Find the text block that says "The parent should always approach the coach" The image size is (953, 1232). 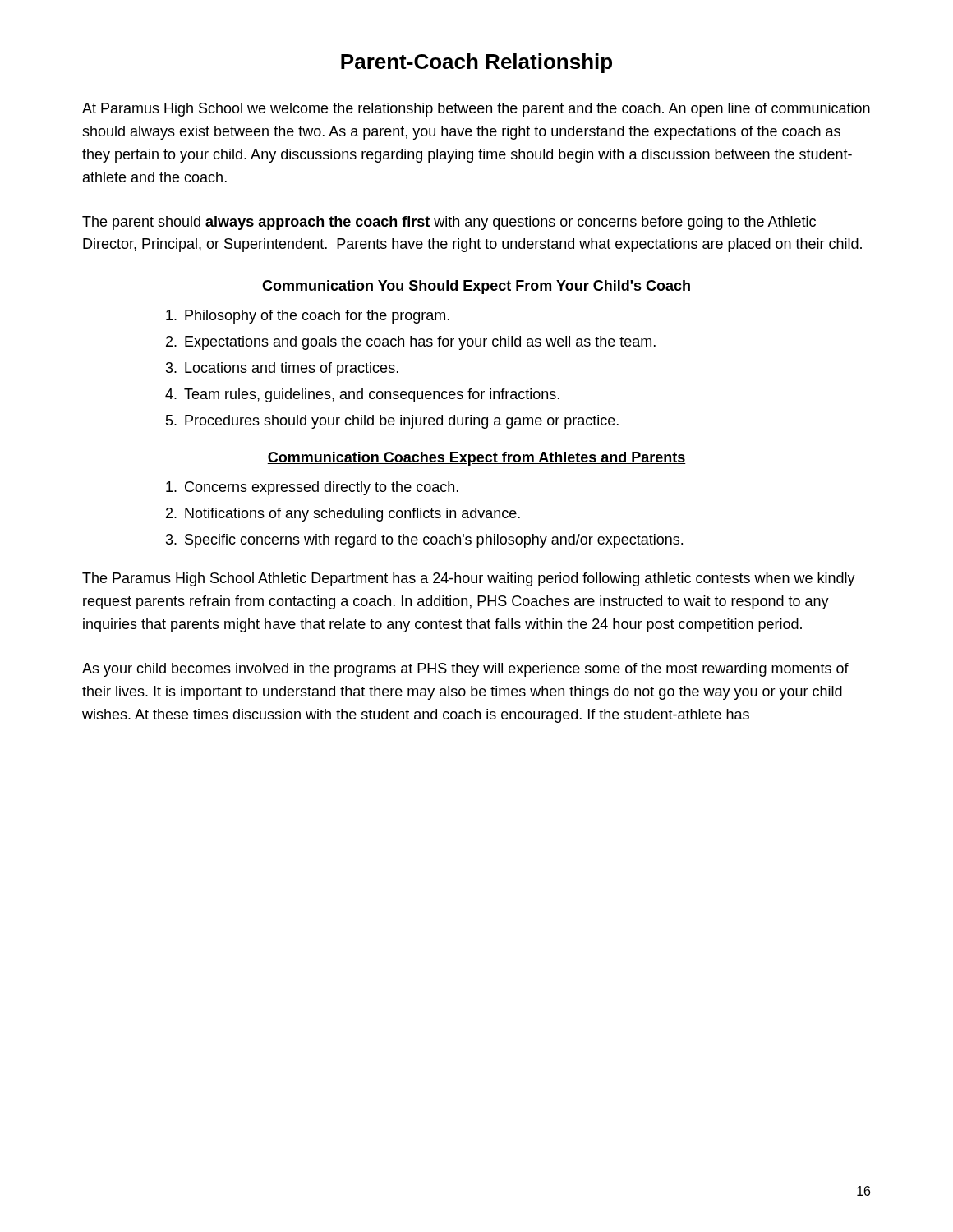pos(473,233)
